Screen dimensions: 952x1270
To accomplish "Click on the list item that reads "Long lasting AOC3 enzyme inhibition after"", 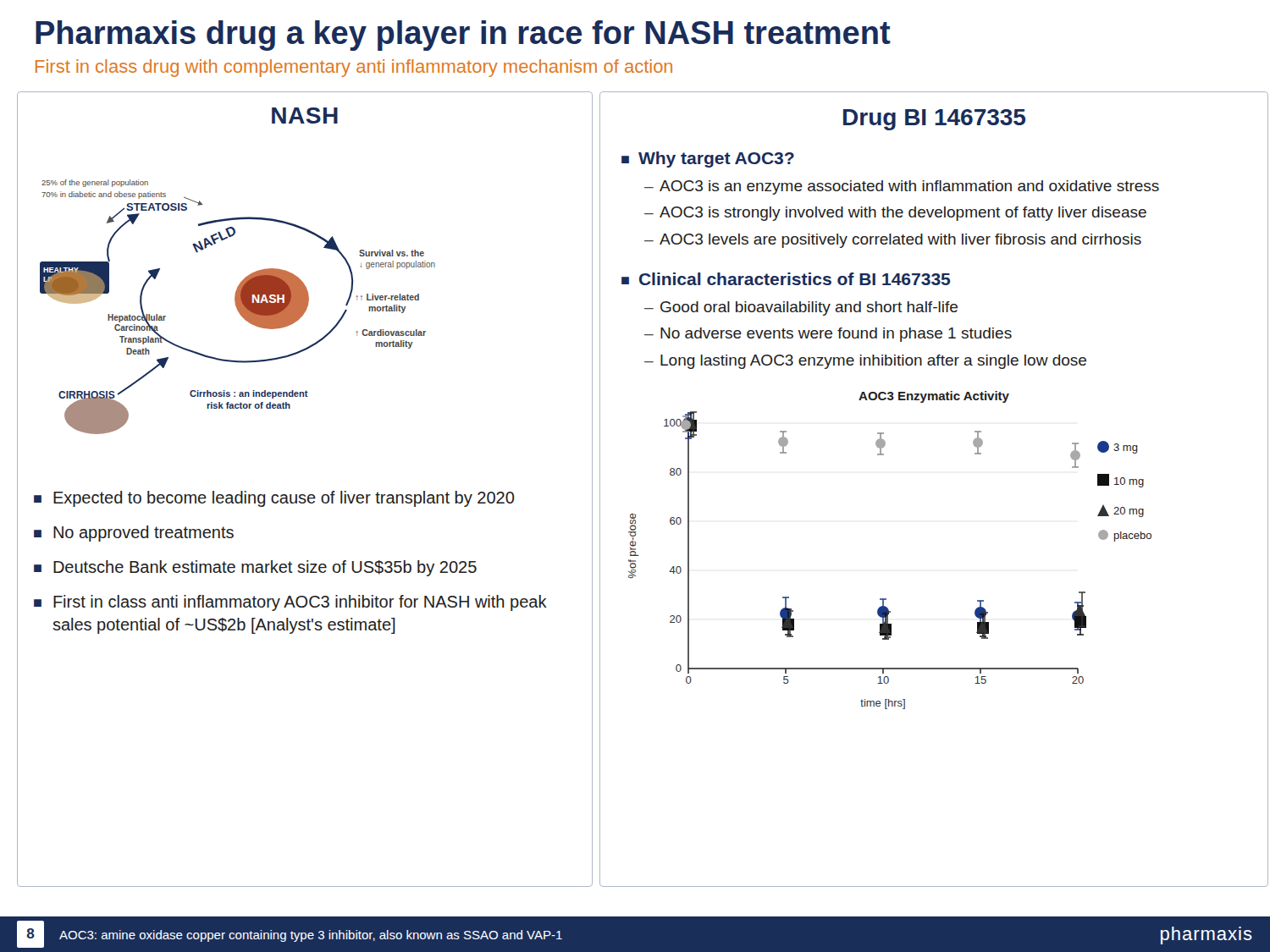I will tap(873, 360).
